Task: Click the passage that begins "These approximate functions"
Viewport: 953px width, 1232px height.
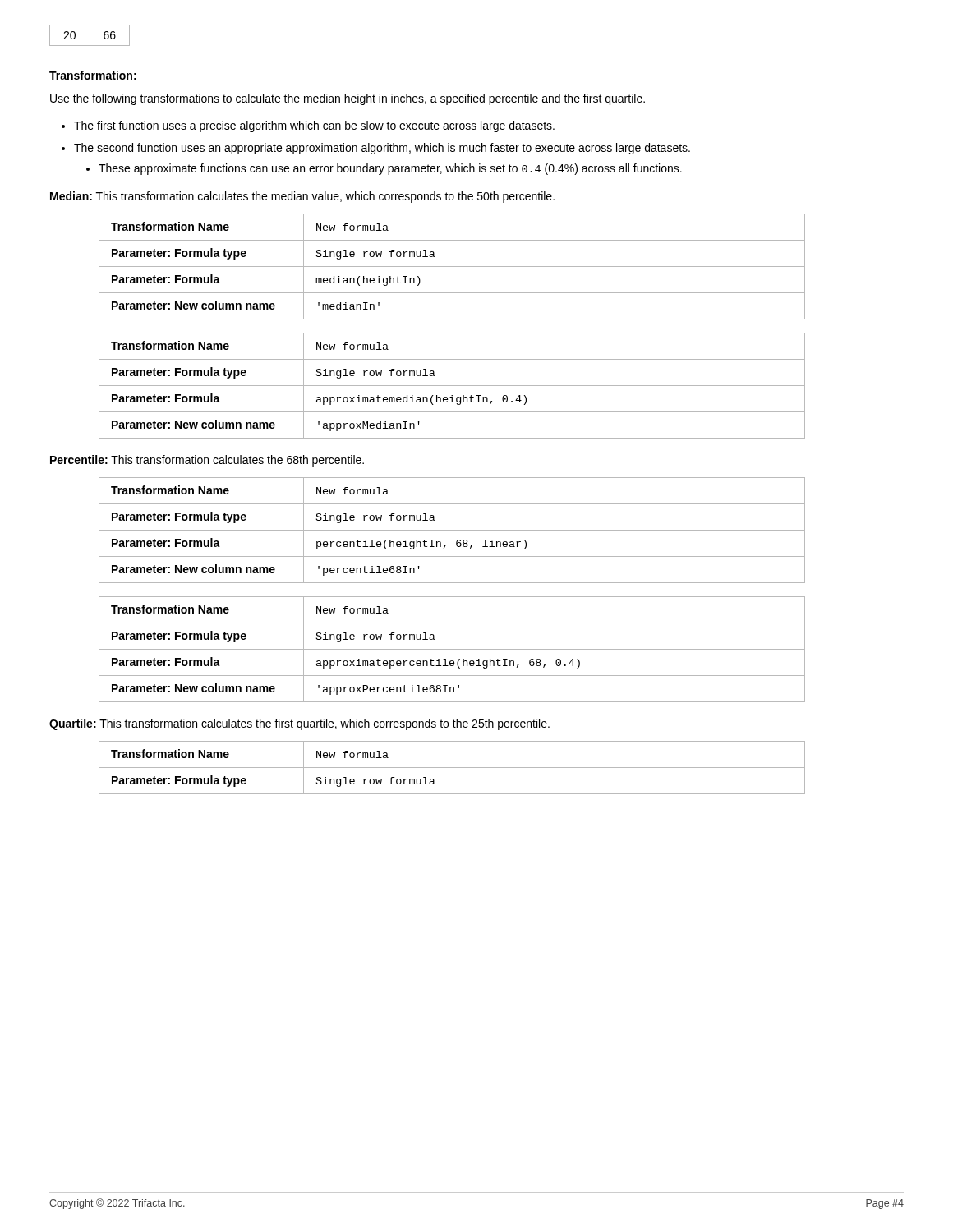Action: [390, 169]
